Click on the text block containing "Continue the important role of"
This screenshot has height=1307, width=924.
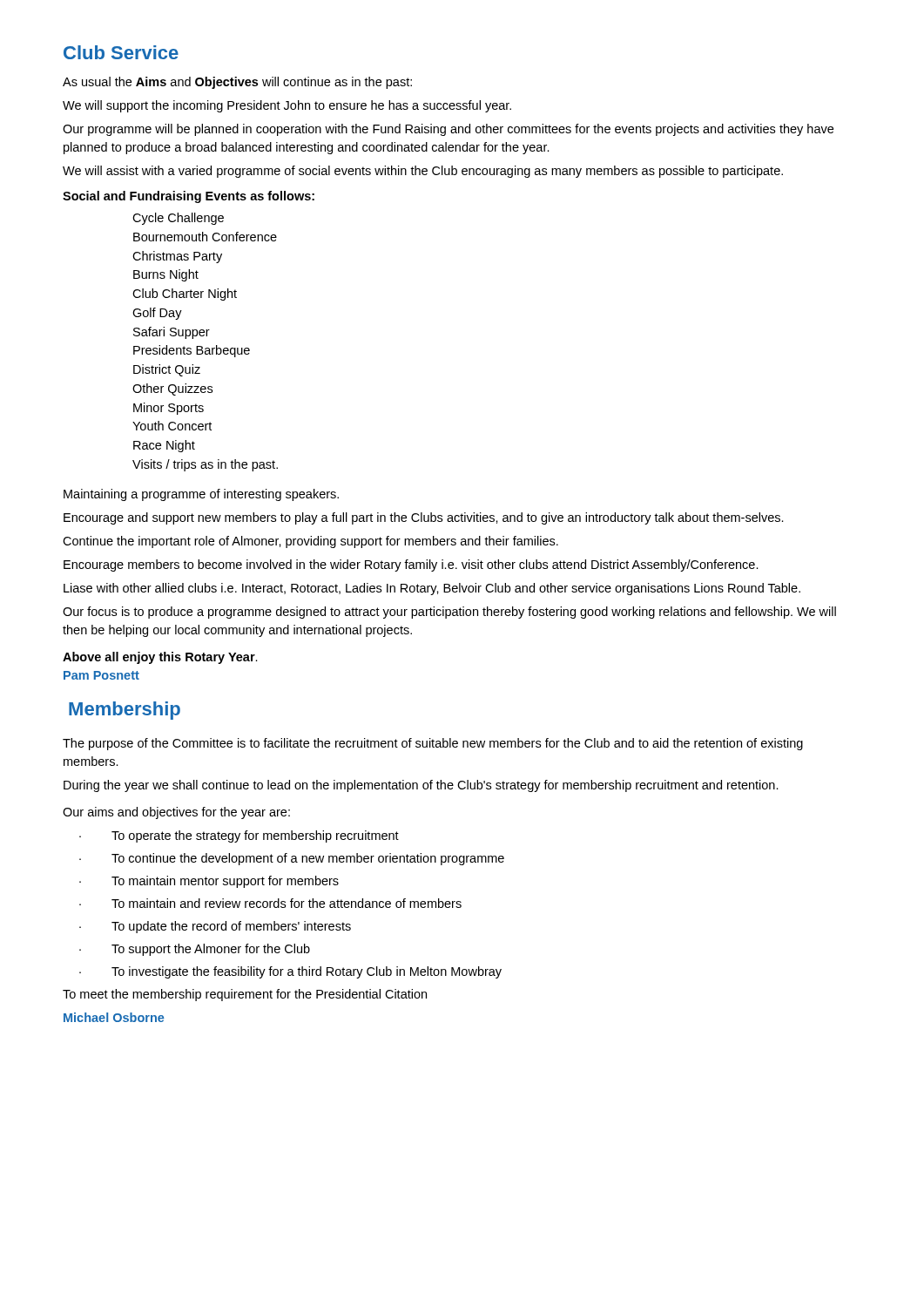tap(311, 541)
